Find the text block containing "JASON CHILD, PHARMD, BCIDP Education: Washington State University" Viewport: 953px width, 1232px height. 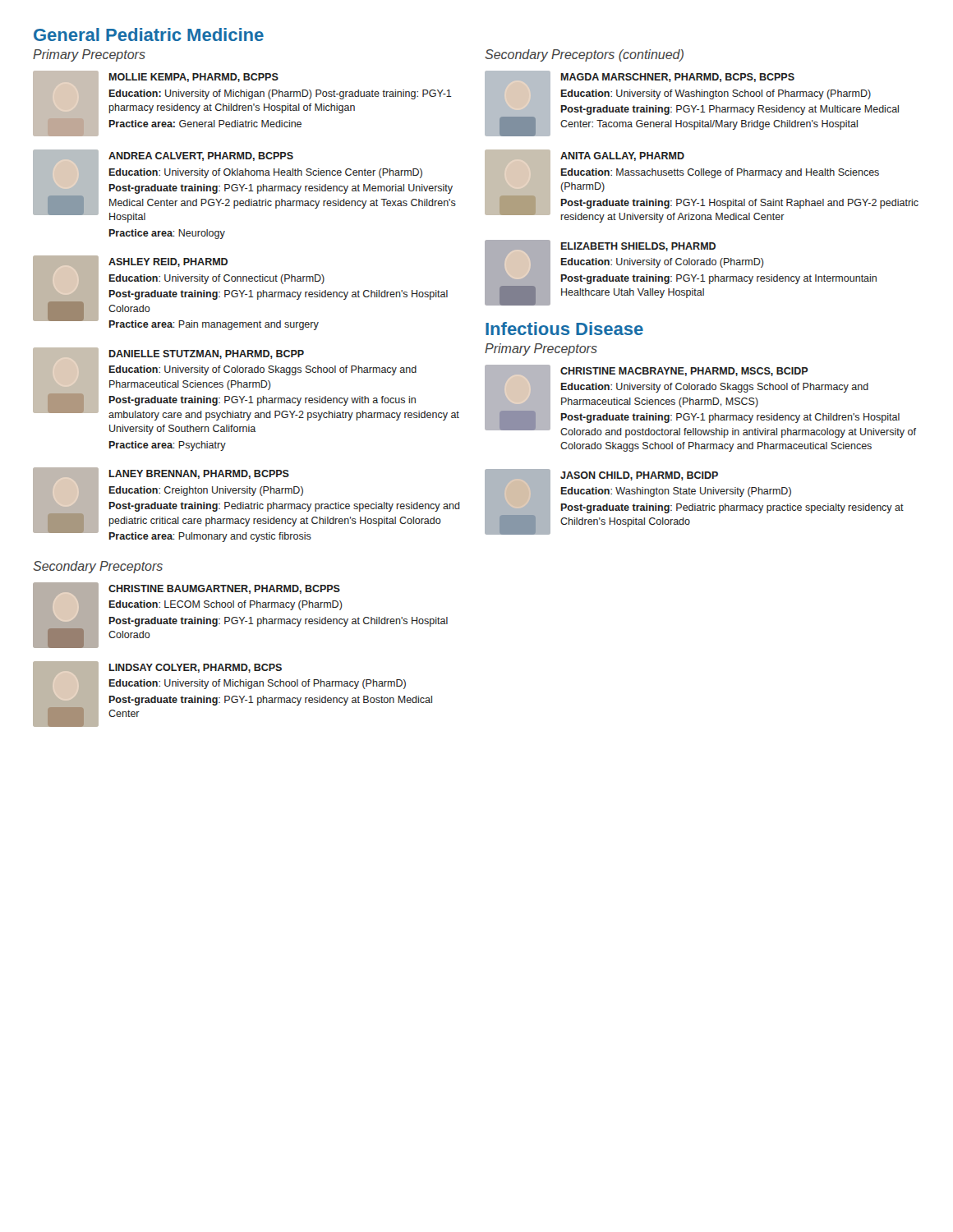pyautogui.click(x=702, y=501)
